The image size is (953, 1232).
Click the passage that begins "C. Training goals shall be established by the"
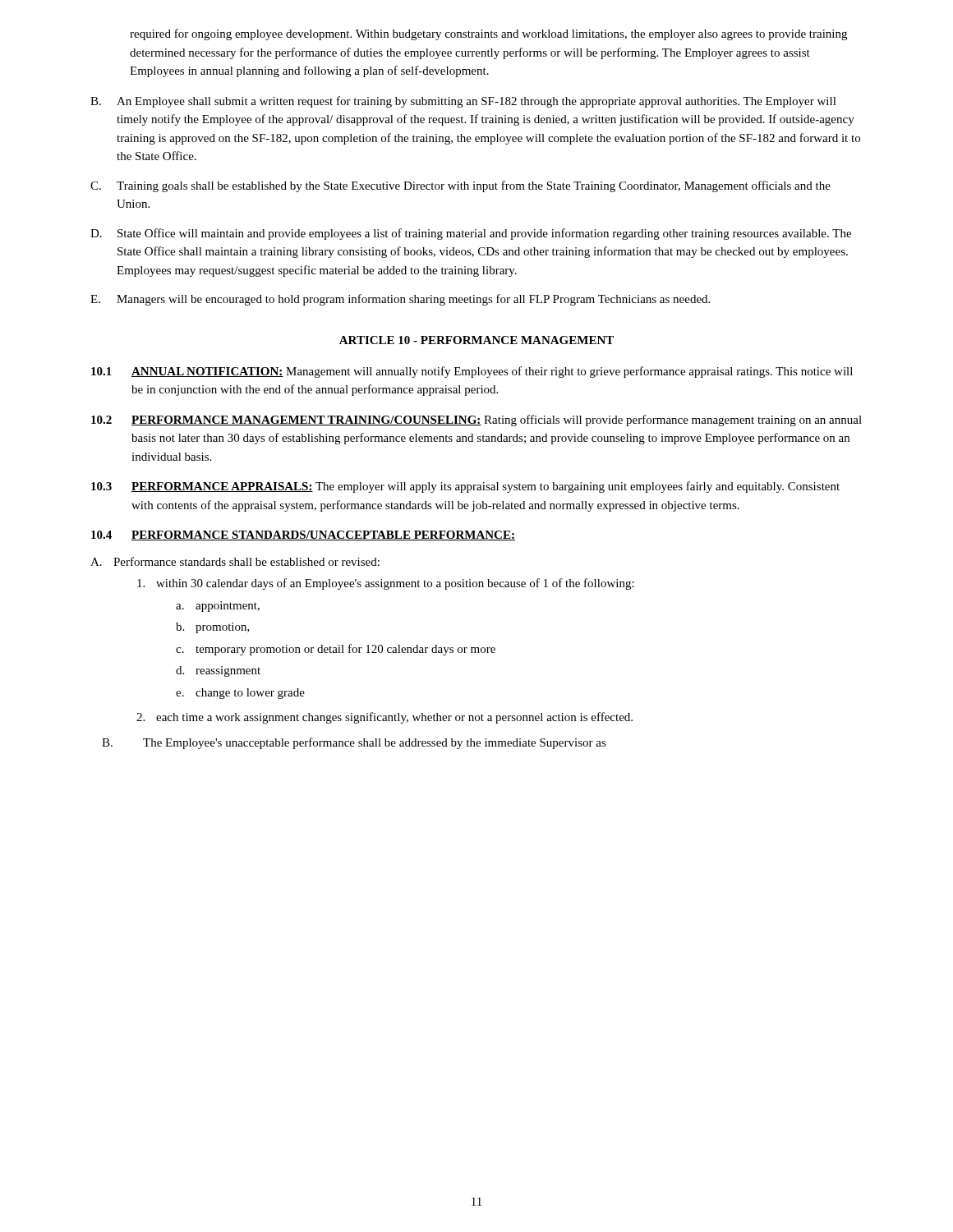pos(476,195)
